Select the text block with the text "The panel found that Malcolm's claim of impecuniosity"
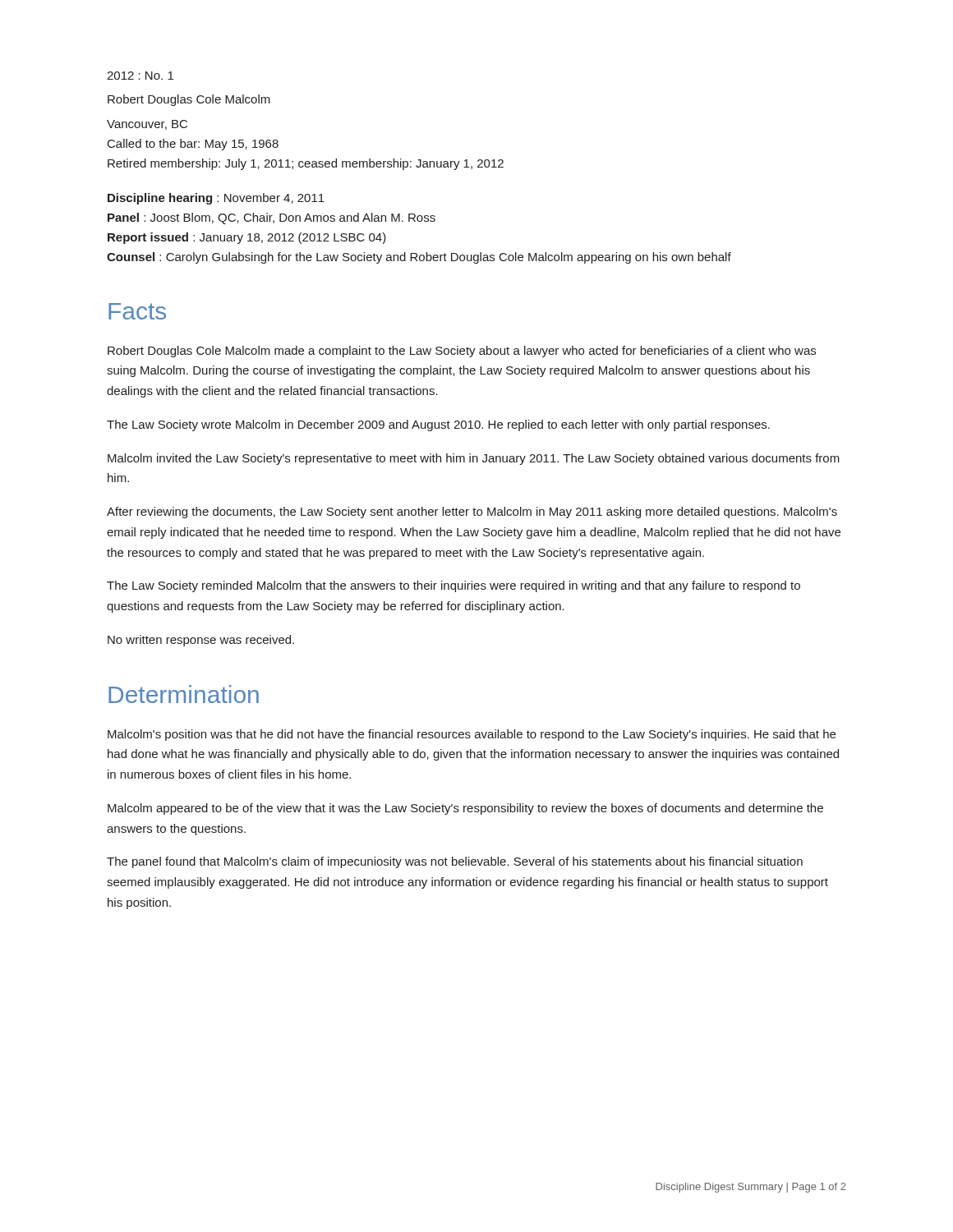The width and height of the screenshot is (953, 1232). 467,882
